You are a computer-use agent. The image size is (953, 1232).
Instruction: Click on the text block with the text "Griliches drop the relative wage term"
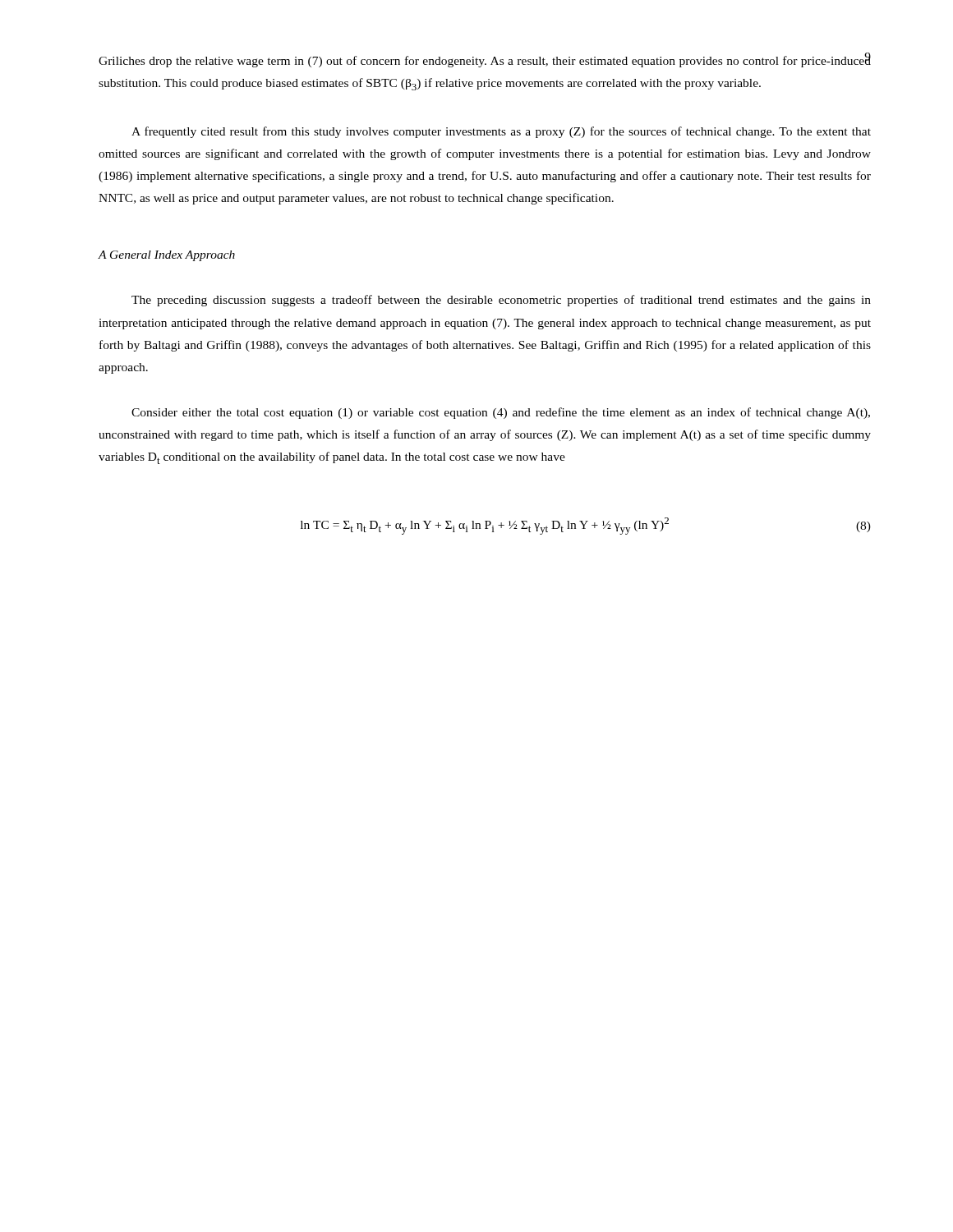[x=485, y=73]
